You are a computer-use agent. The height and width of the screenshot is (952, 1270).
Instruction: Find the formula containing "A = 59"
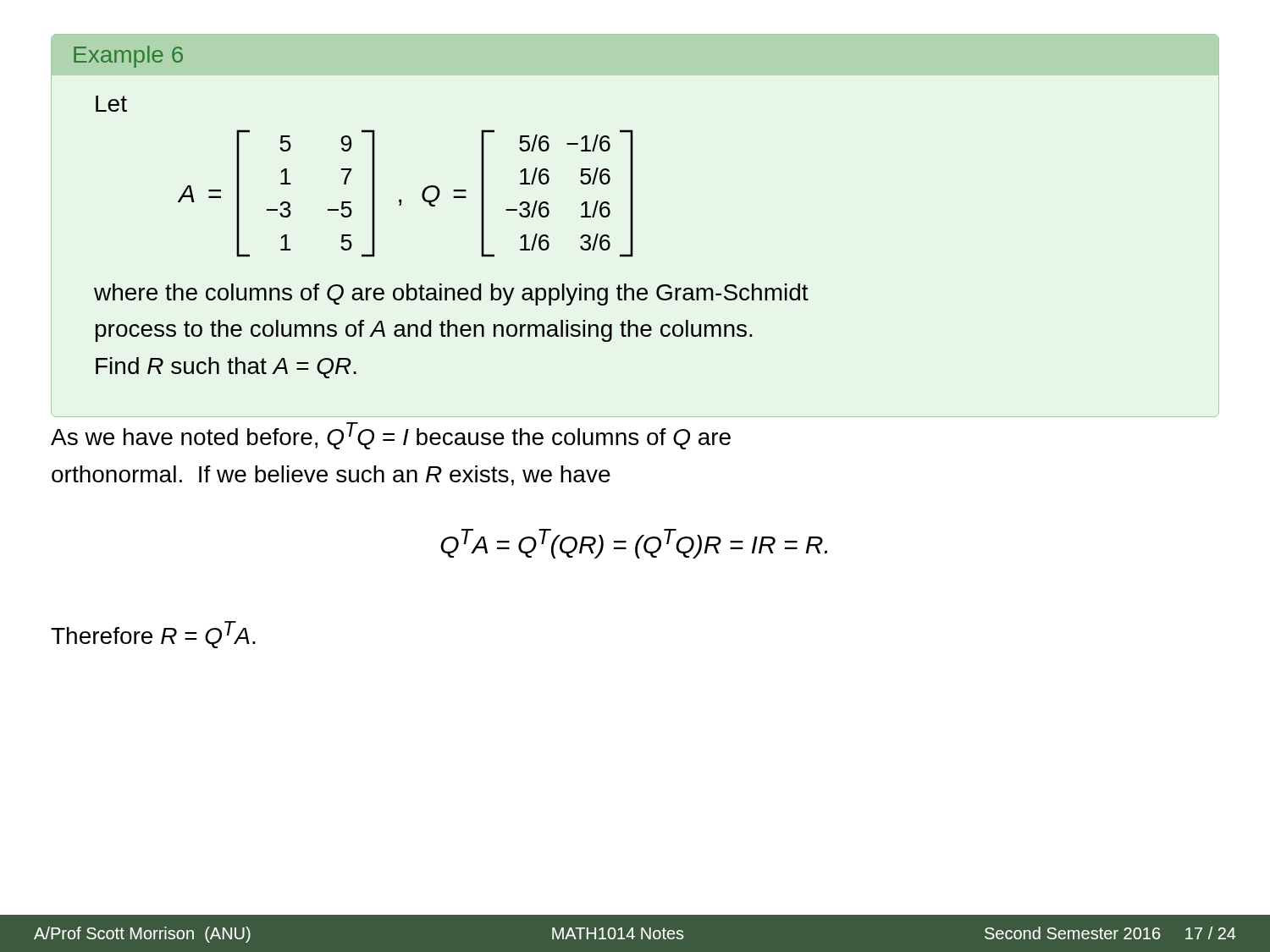(x=408, y=193)
